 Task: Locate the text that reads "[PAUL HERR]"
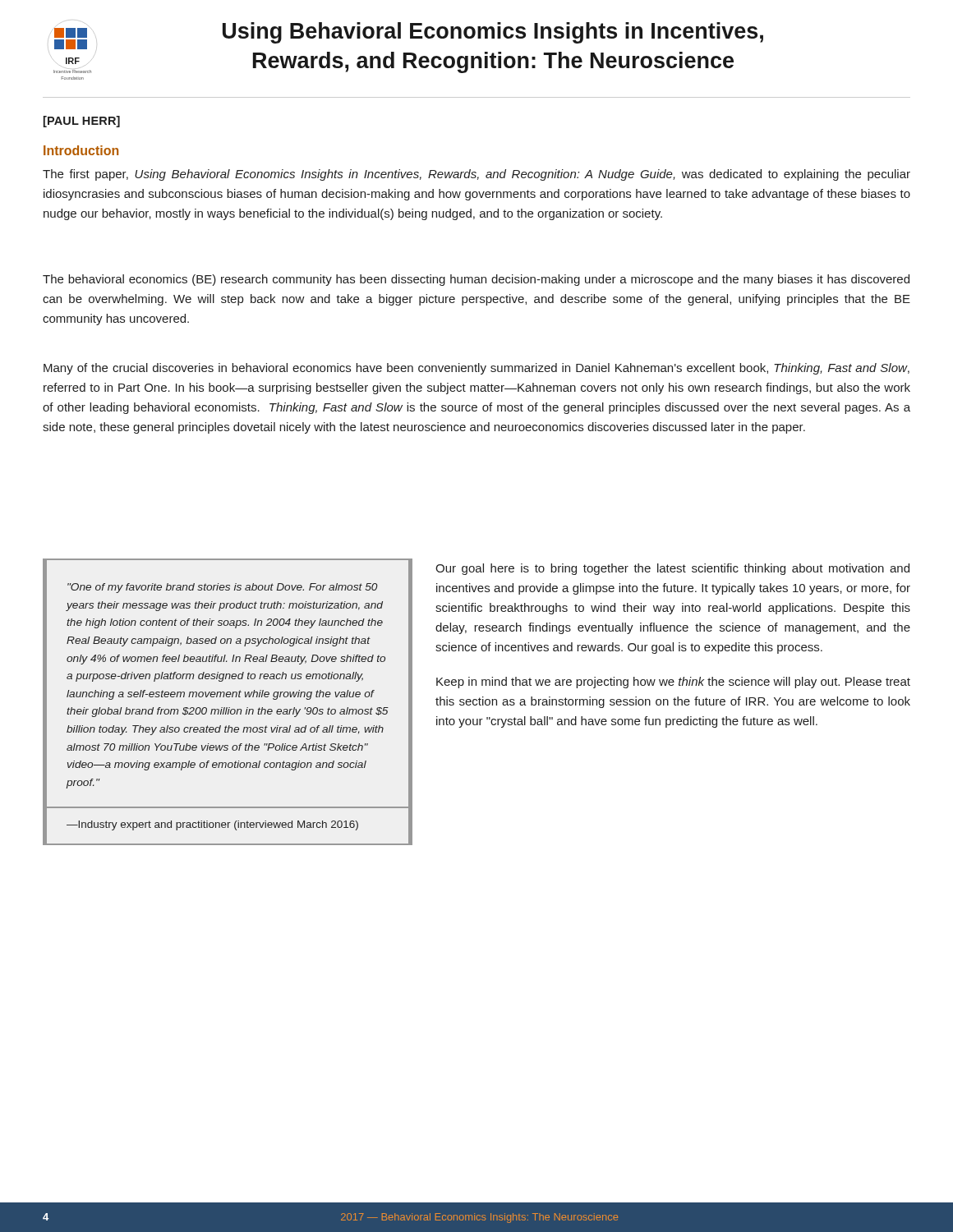(x=82, y=122)
